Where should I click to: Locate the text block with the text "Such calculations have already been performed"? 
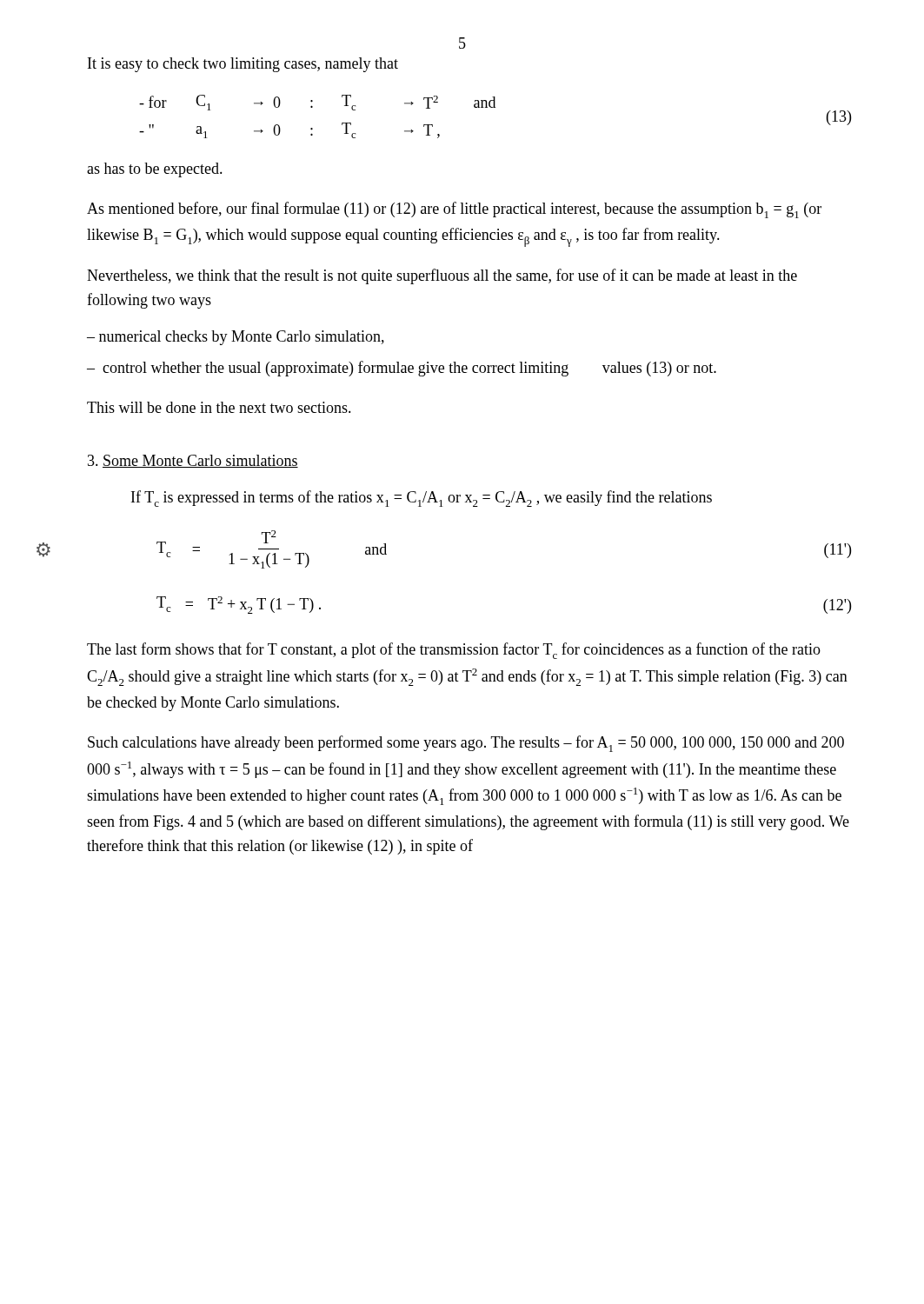point(468,794)
